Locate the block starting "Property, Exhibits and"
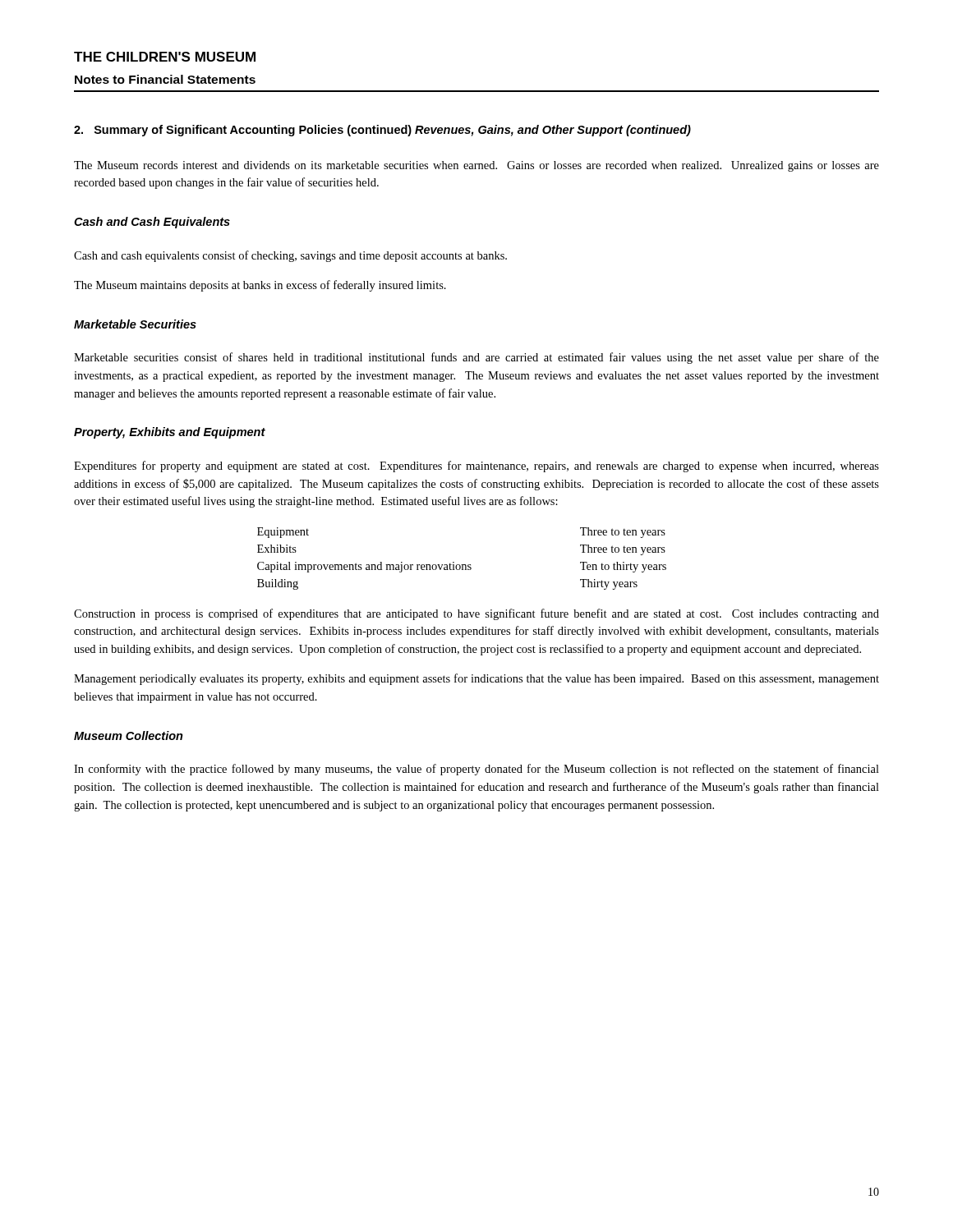 click(169, 432)
